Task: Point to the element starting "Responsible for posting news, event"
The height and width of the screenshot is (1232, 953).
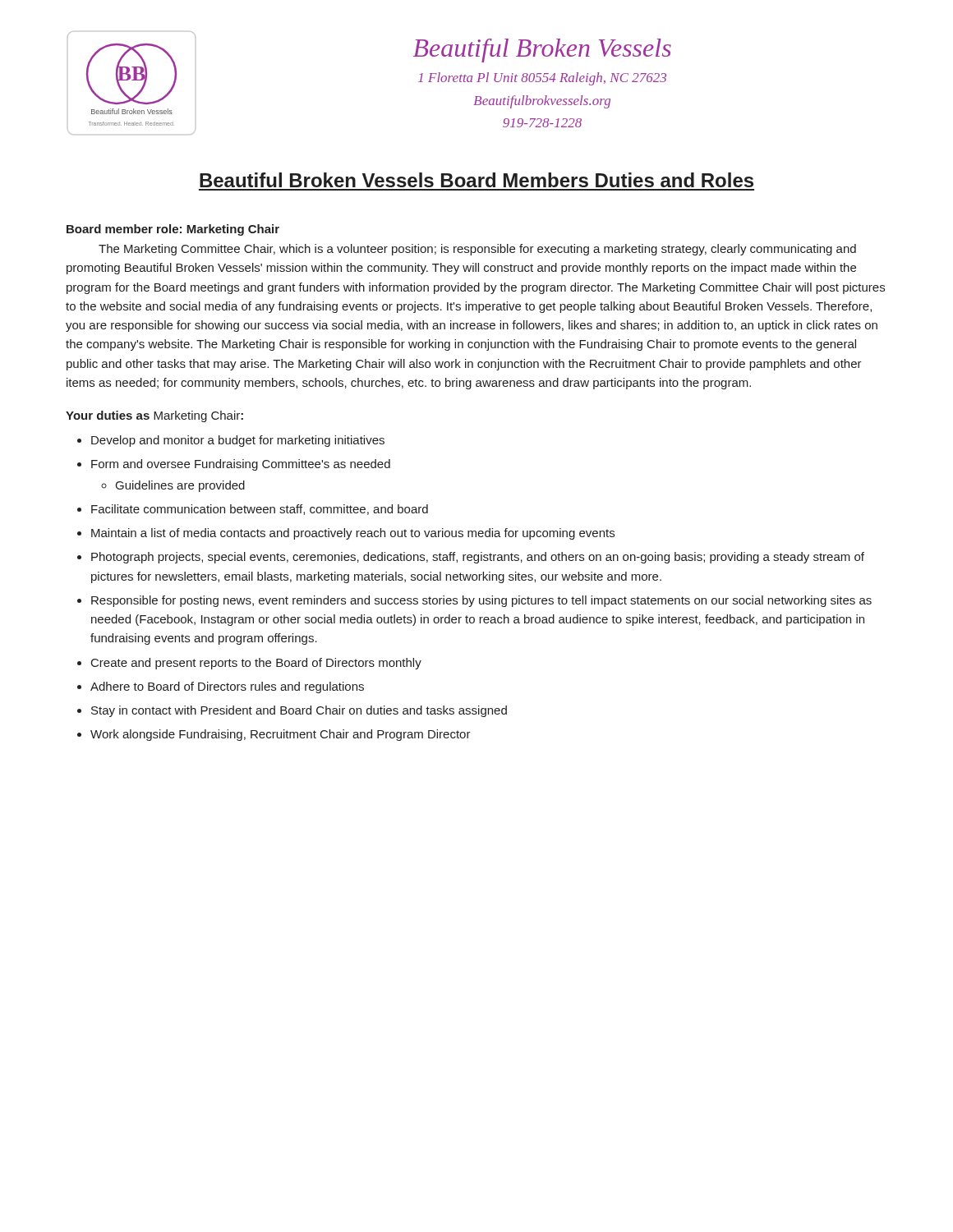Action: [481, 619]
